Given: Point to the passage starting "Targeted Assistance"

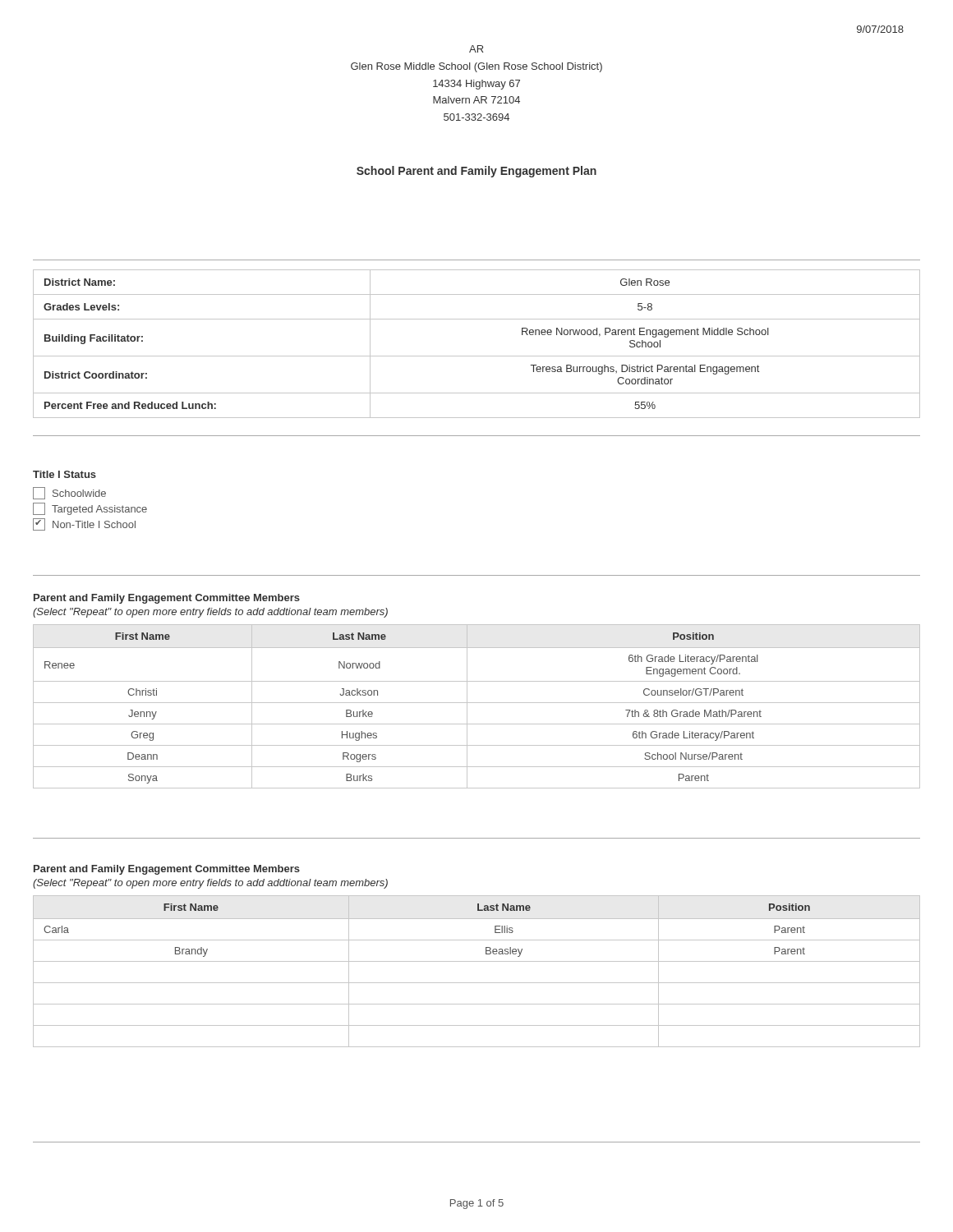Looking at the screenshot, I should pos(90,509).
